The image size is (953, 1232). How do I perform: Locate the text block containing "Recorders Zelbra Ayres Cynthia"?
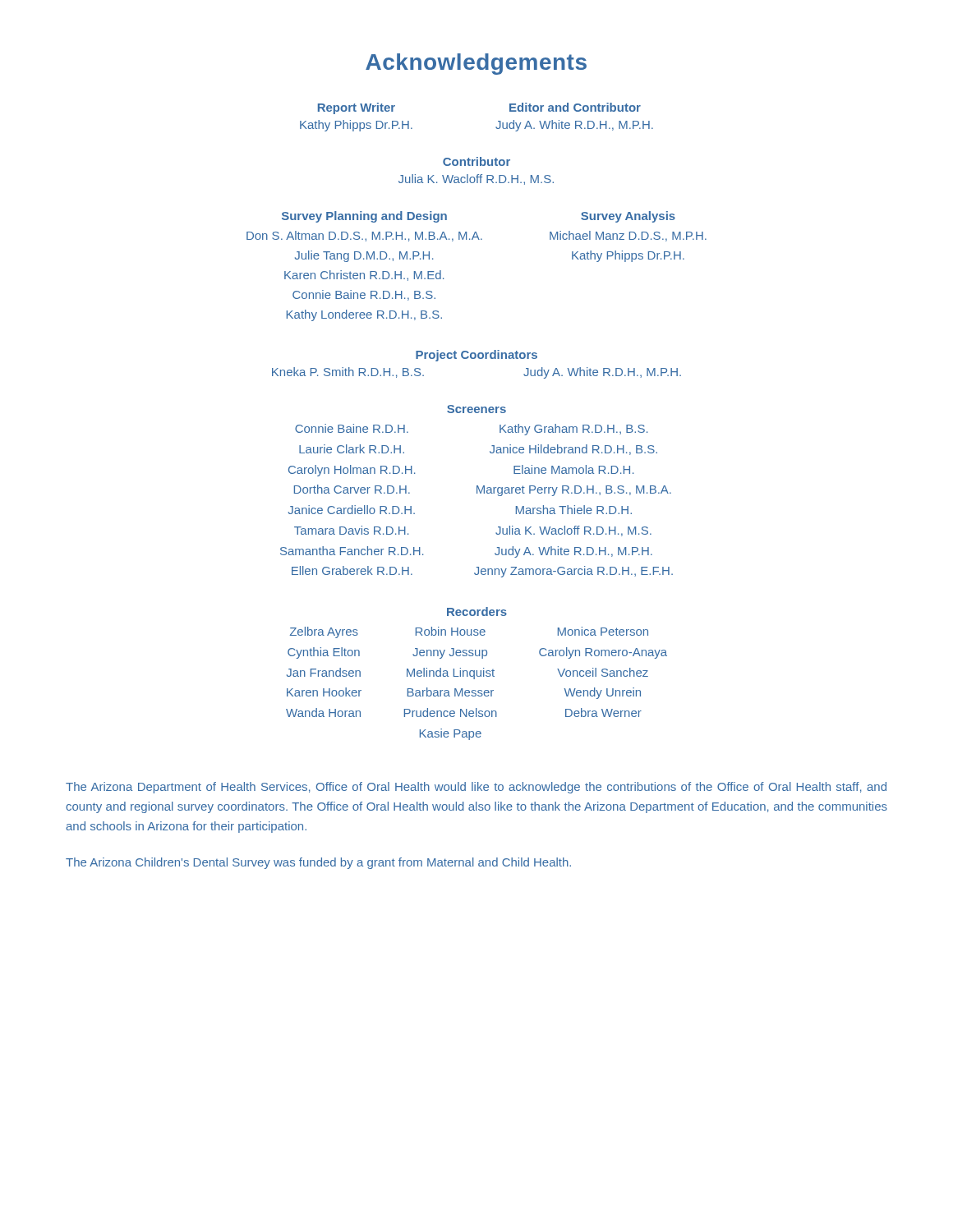(476, 674)
